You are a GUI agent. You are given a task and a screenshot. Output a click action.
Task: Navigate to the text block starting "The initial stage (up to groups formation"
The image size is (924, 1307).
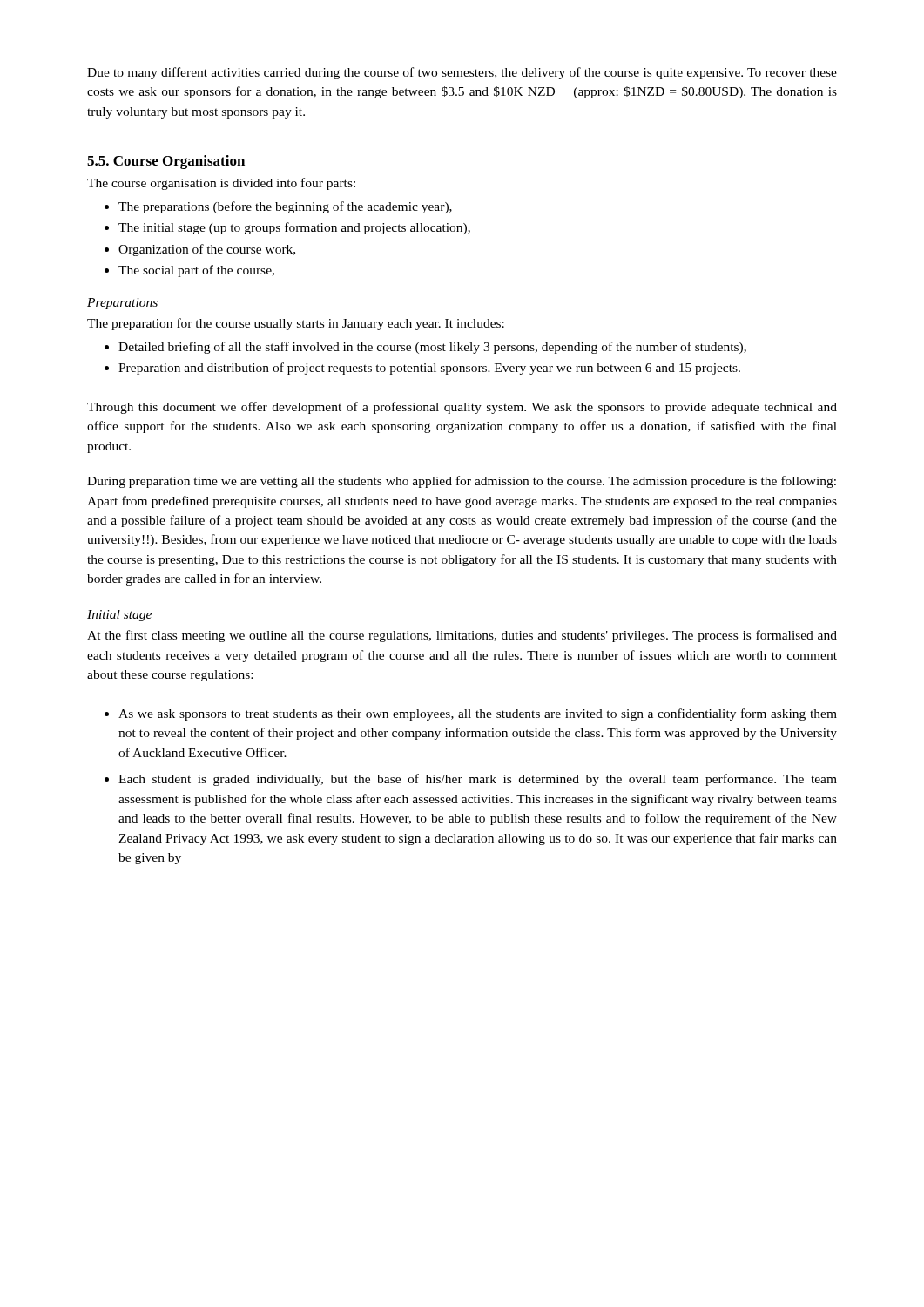[478, 228]
